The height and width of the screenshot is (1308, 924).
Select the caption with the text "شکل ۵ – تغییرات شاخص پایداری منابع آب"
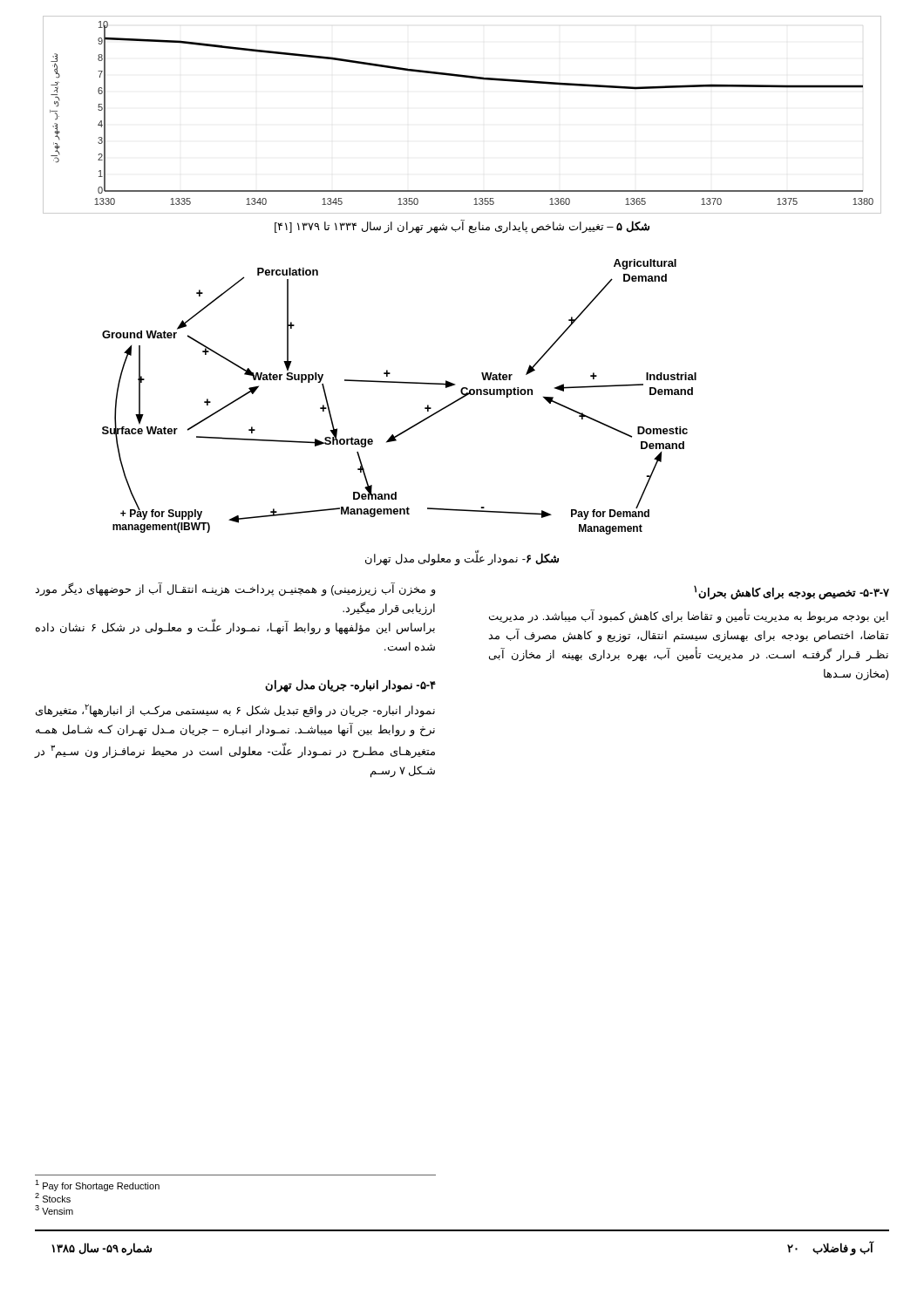[x=462, y=226]
